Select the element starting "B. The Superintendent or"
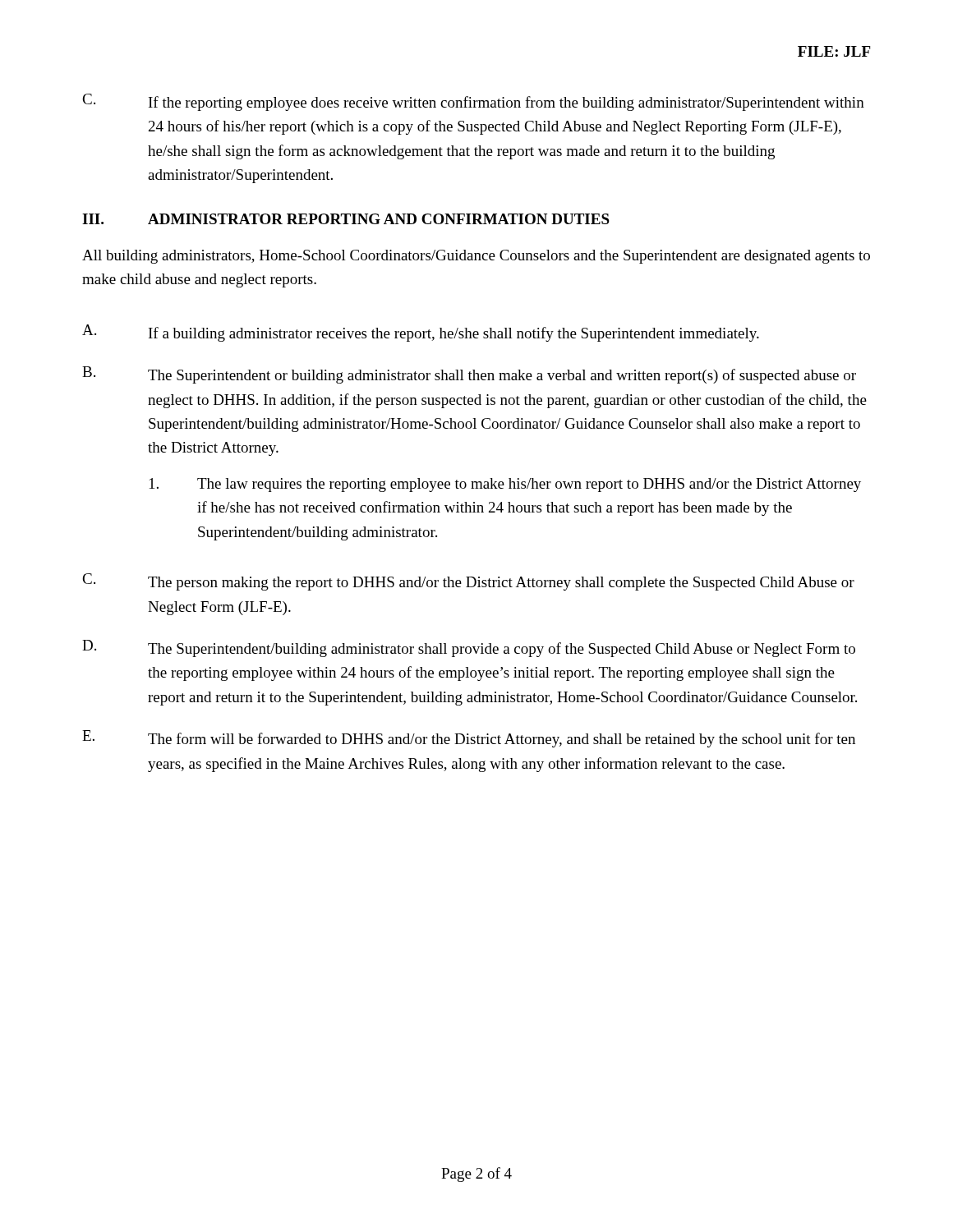Image resolution: width=953 pixels, height=1232 pixels. point(469,375)
